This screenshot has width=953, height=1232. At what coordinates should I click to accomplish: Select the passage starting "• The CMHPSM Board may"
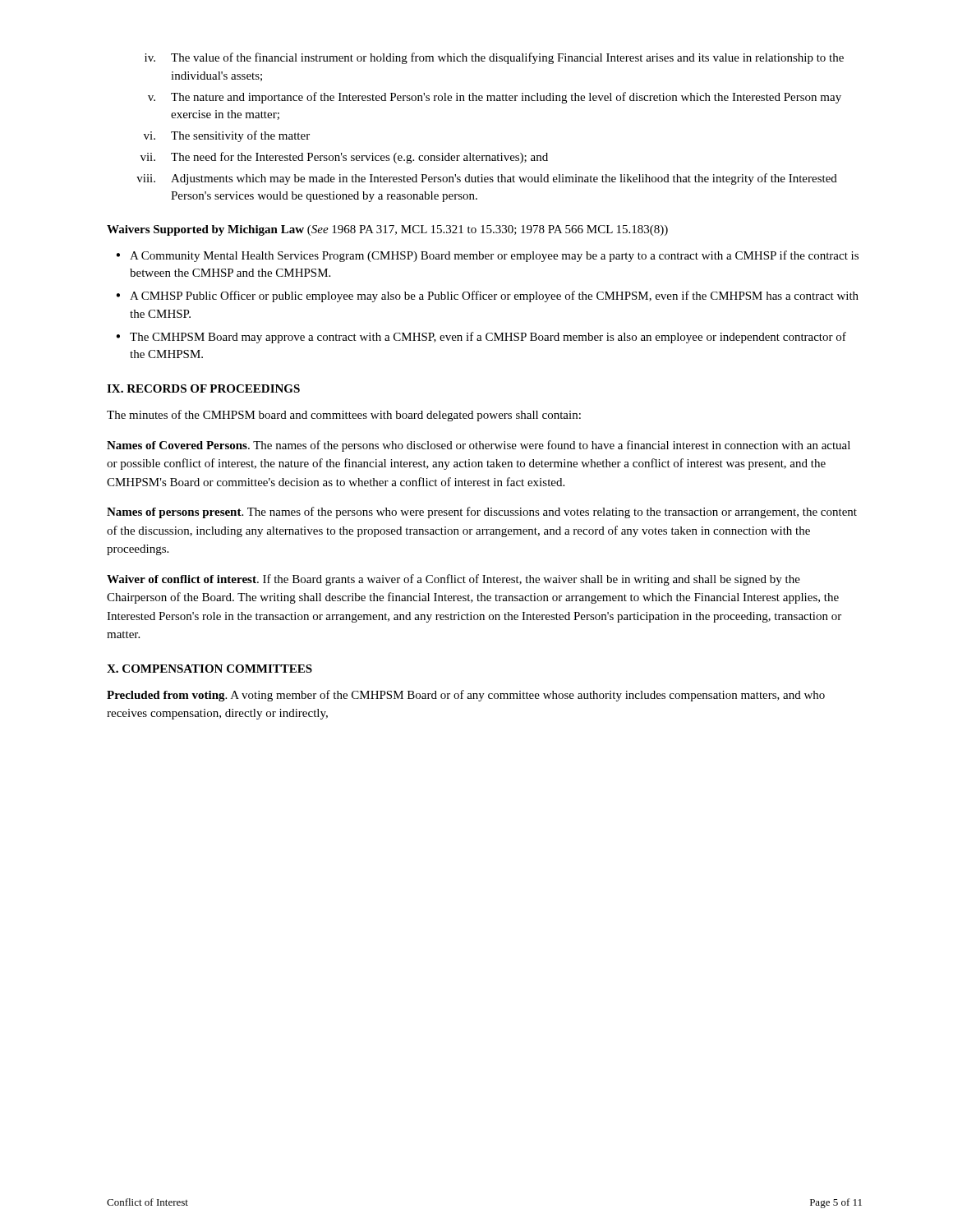485,346
